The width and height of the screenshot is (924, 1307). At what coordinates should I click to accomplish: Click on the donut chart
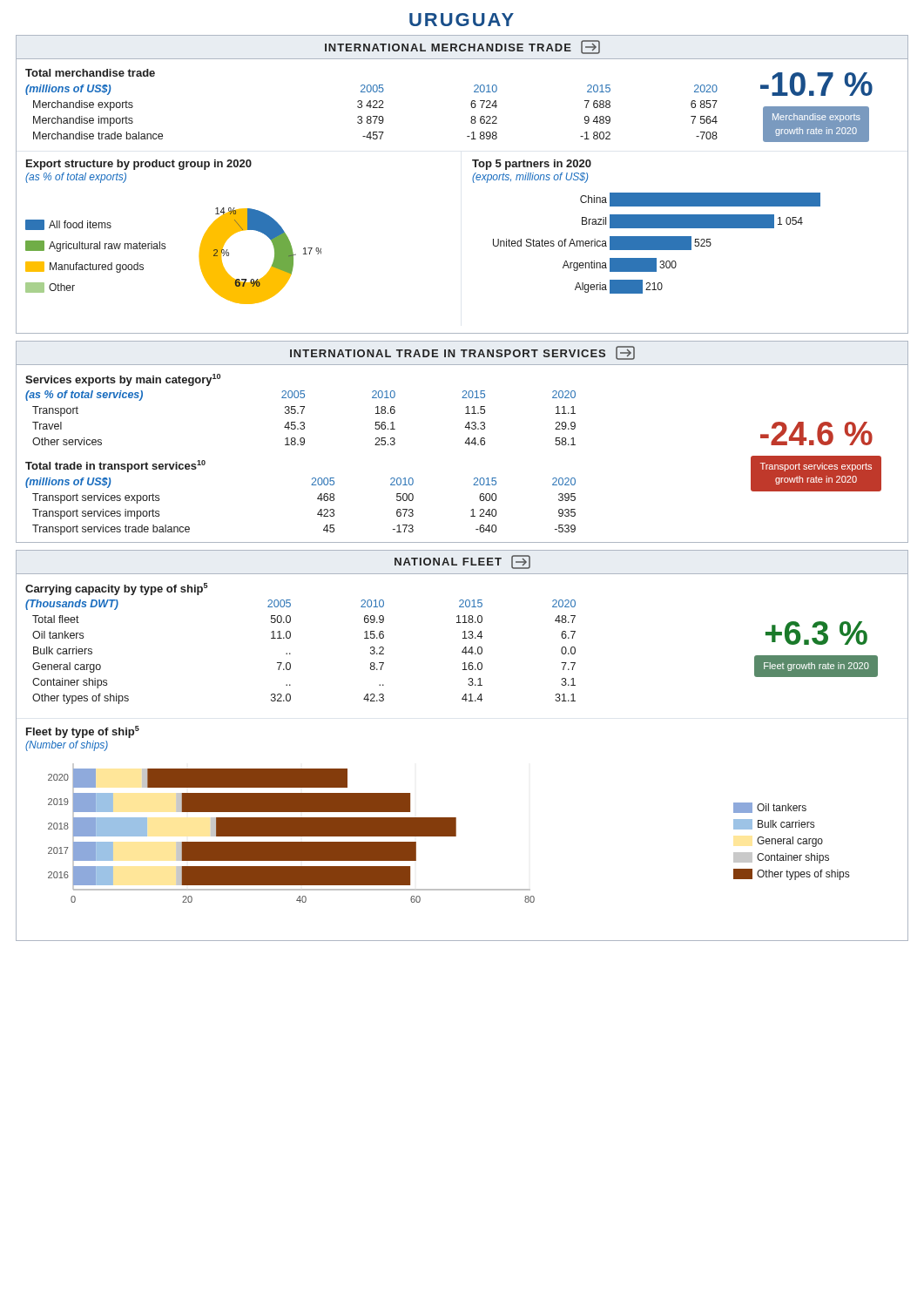point(247,256)
